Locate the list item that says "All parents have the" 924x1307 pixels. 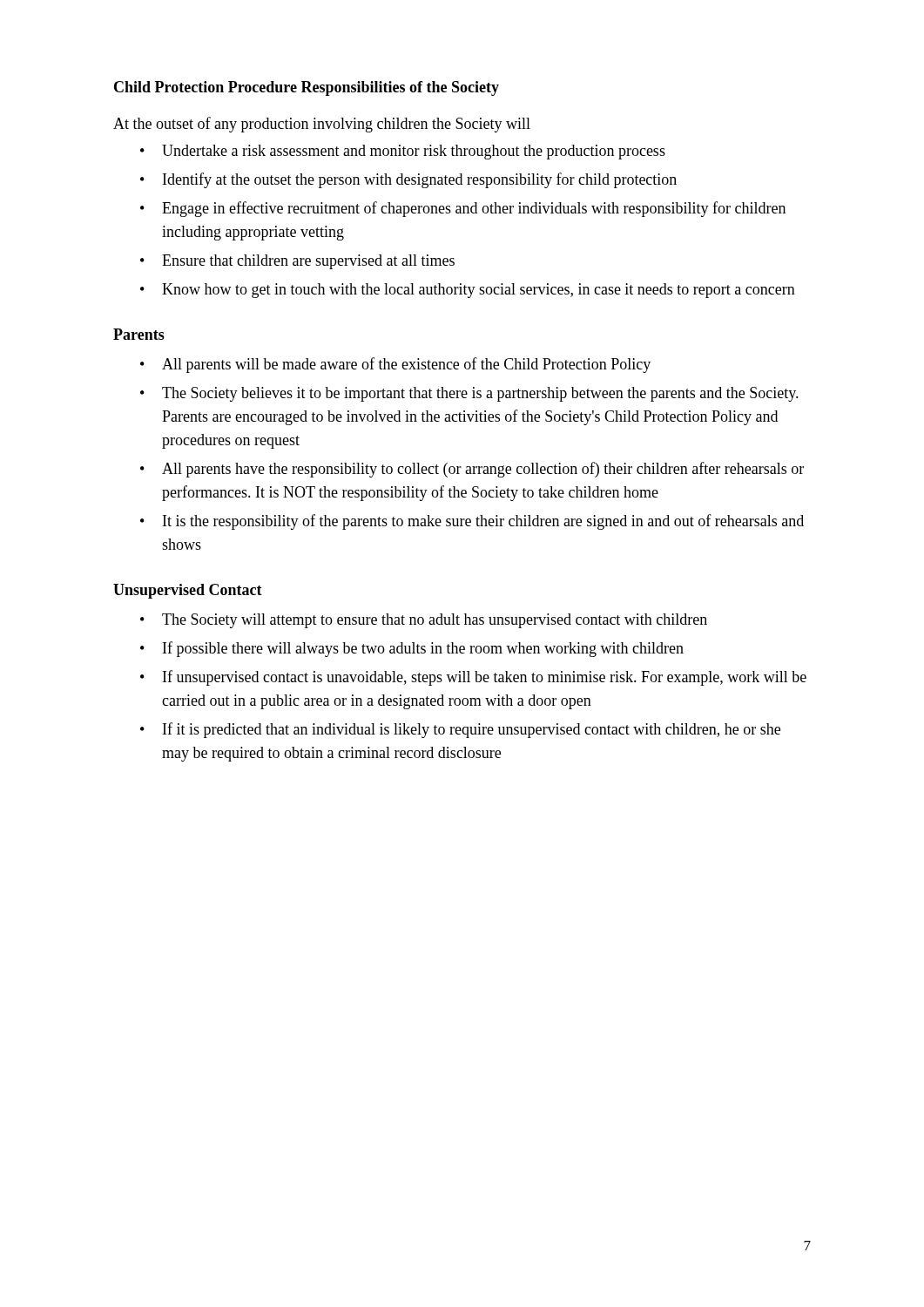483,481
